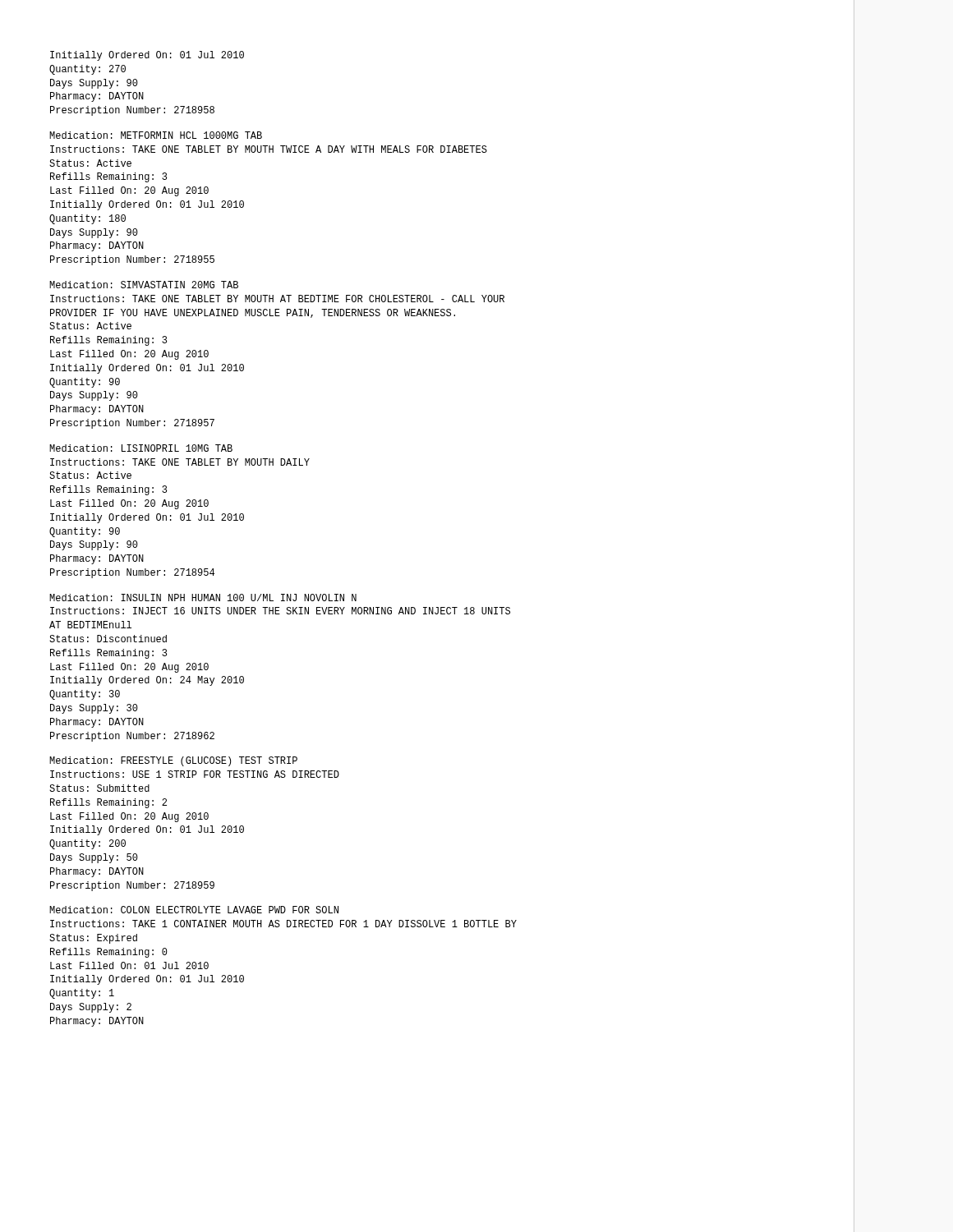Image resolution: width=953 pixels, height=1232 pixels.
Task: Point to the block beginning "Medication: METFORMIN HCL 1000MG TAB Instructions:"
Action: pos(156,135)
